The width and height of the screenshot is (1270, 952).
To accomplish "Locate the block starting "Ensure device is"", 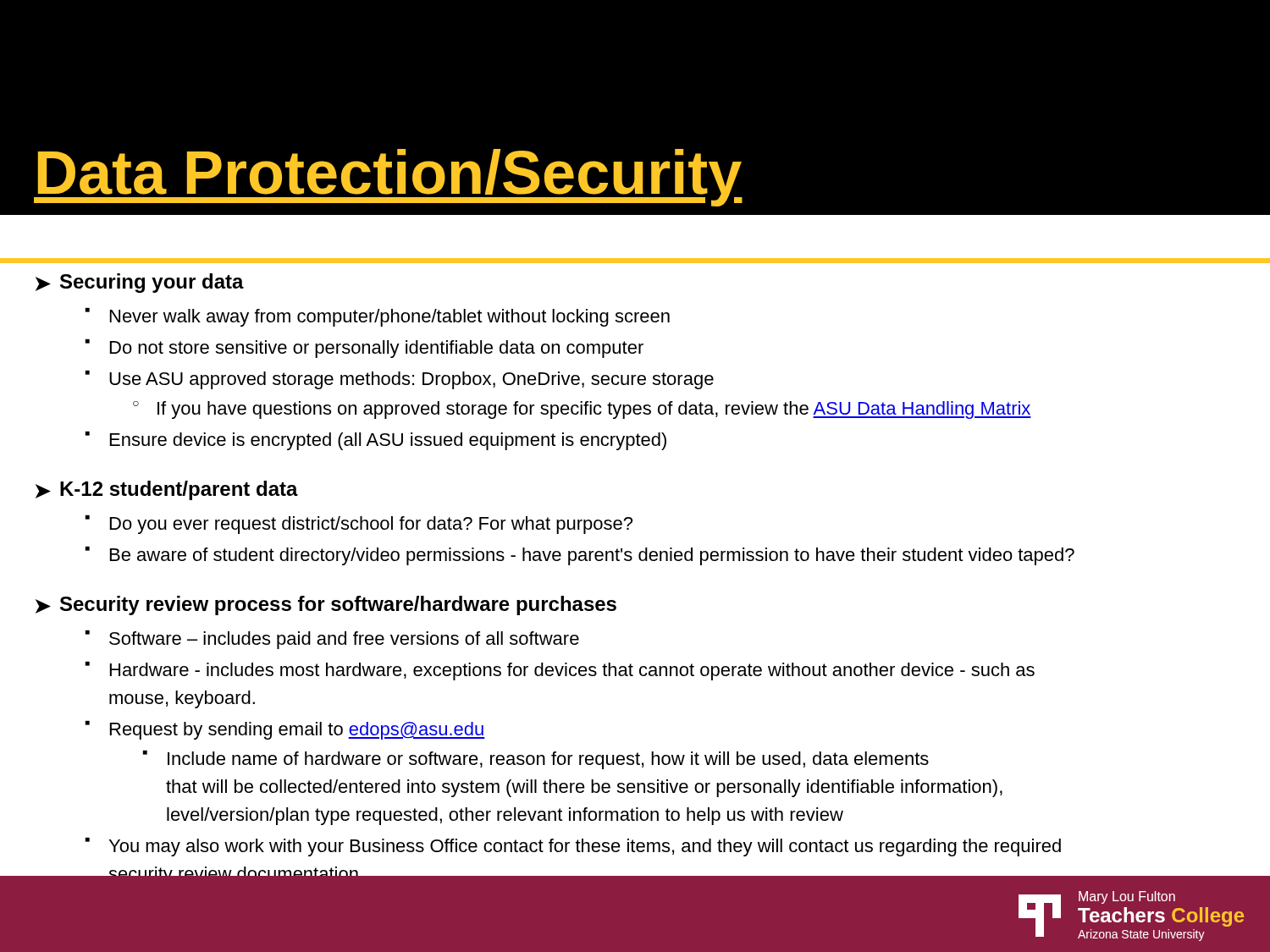I will pos(388,440).
